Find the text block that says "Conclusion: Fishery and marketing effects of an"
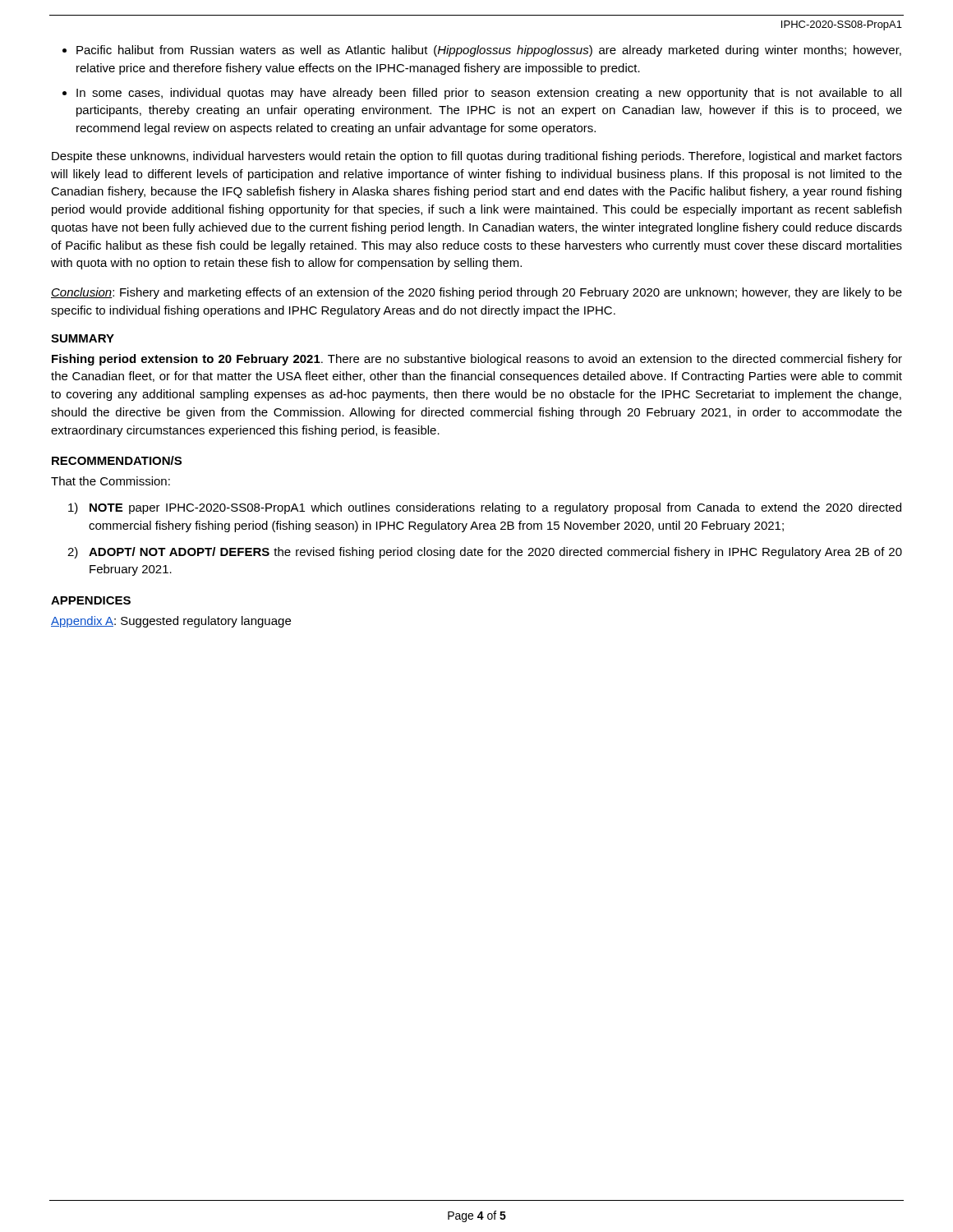 pyautogui.click(x=476, y=301)
